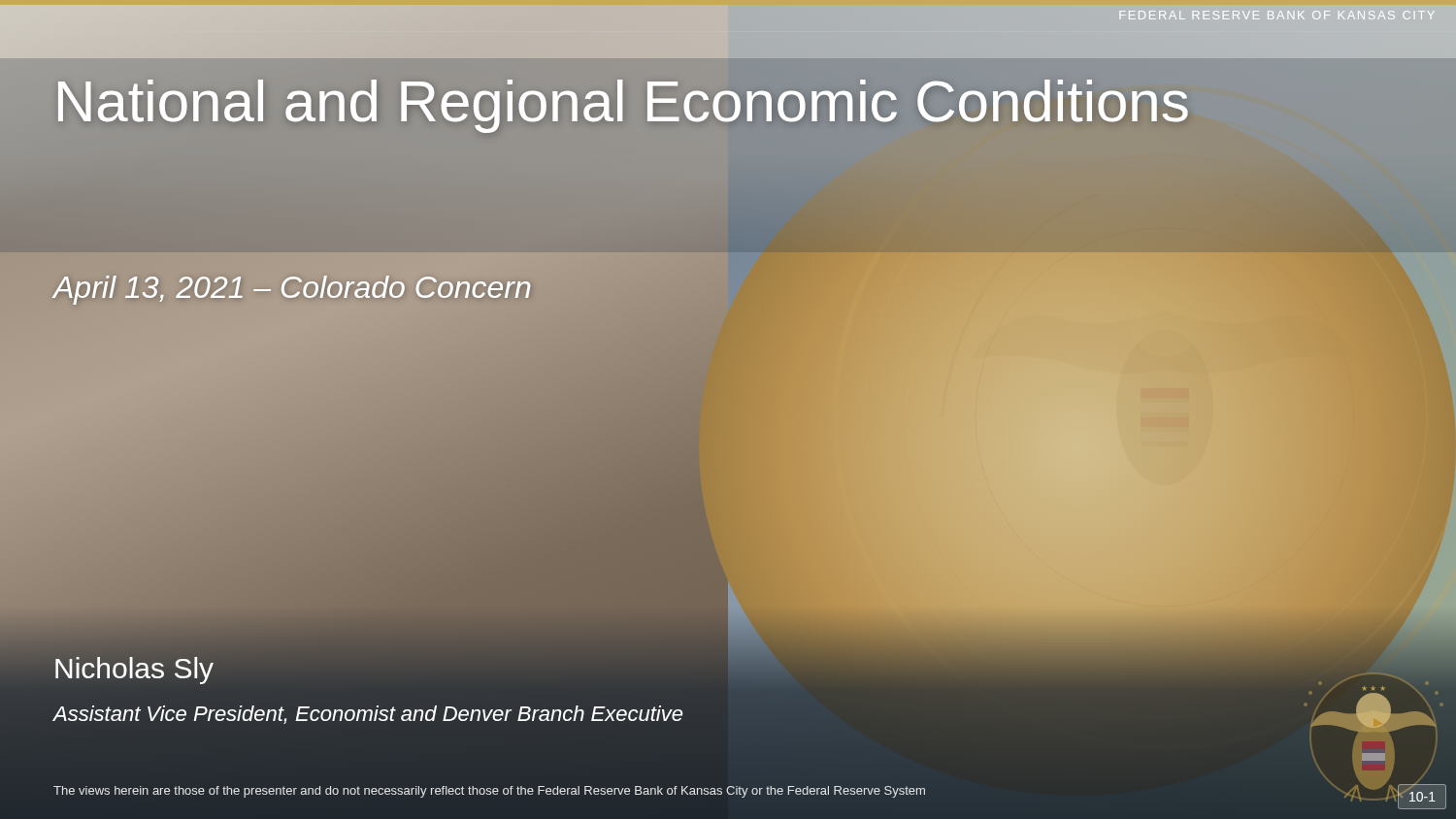Viewport: 1456px width, 819px height.
Task: Click on the title that reads "National and Regional Economic Conditions"
Action: (x=723, y=101)
